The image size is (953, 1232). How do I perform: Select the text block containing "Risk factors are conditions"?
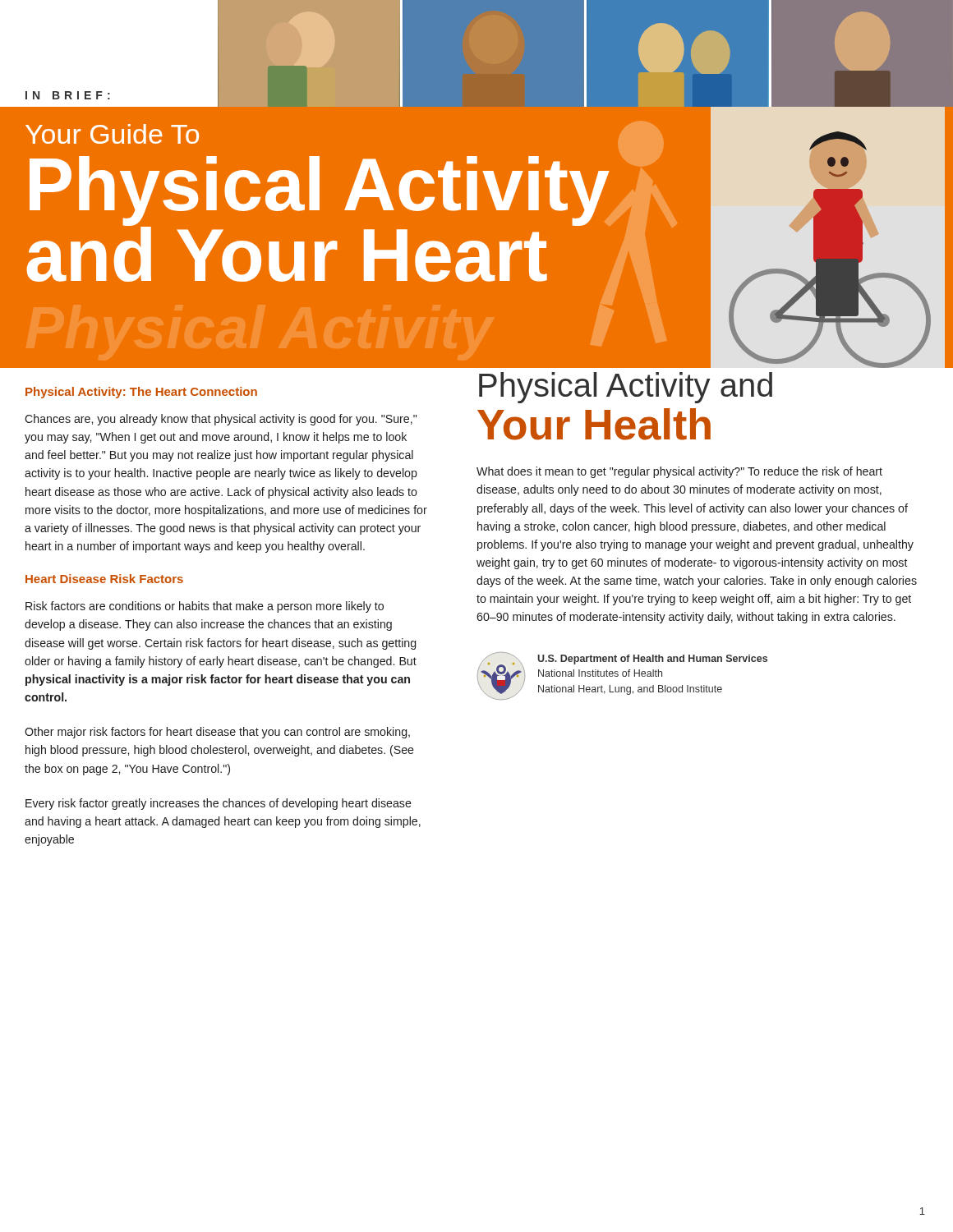(221, 652)
